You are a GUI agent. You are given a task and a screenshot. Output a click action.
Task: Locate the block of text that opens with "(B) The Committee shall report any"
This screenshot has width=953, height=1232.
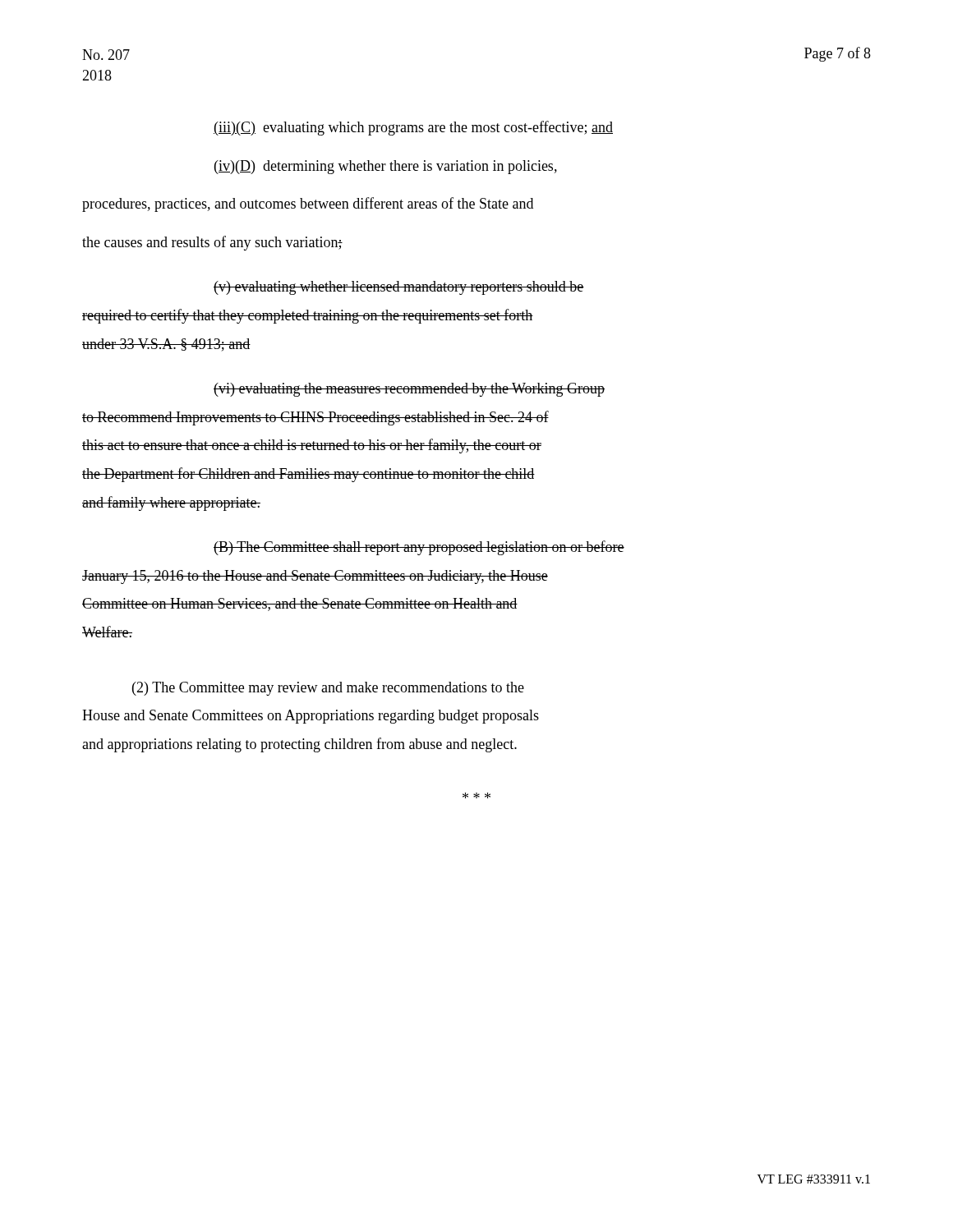pyautogui.click(x=419, y=547)
